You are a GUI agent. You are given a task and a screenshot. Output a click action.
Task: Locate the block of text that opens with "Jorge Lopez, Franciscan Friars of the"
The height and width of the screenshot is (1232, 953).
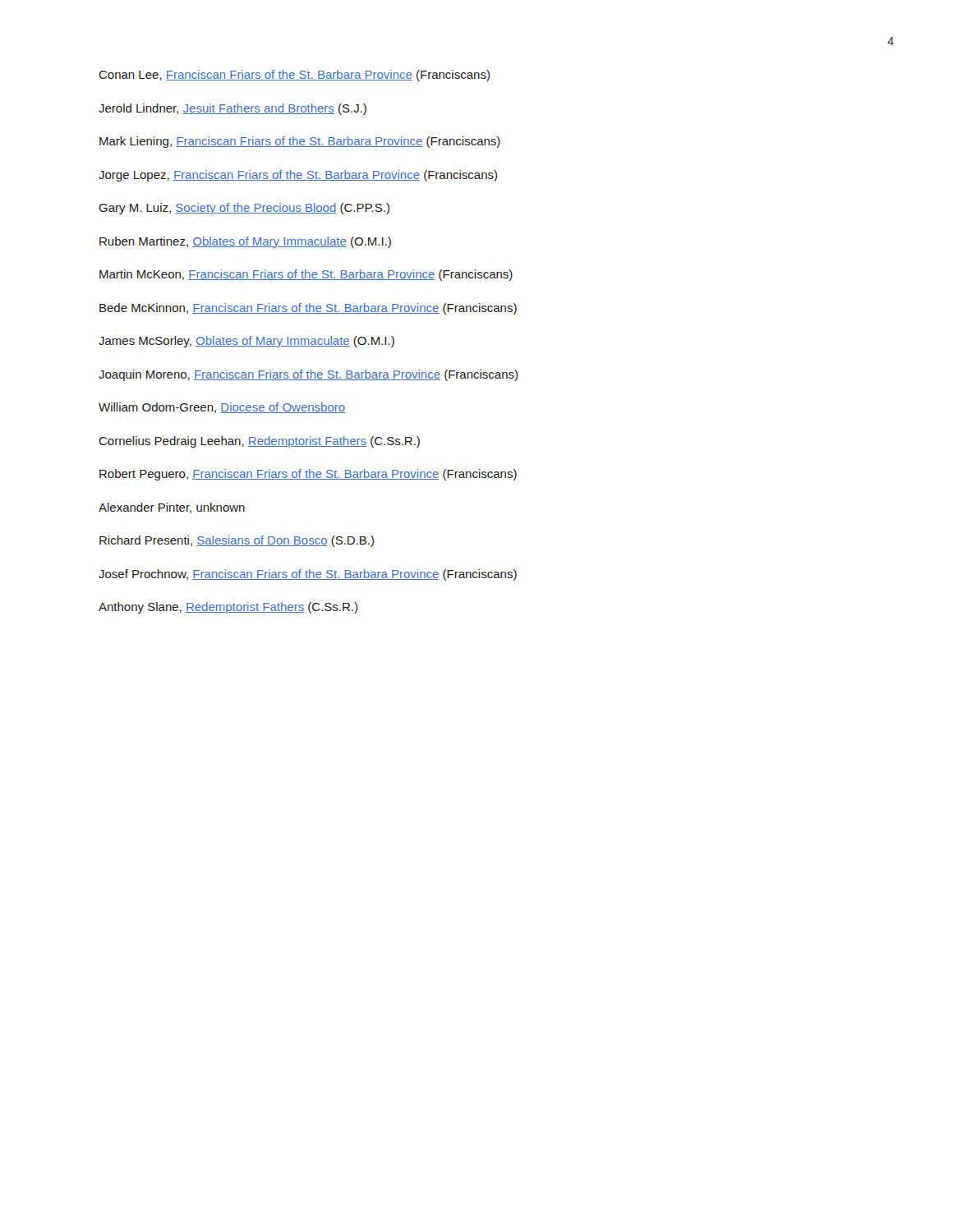click(298, 174)
